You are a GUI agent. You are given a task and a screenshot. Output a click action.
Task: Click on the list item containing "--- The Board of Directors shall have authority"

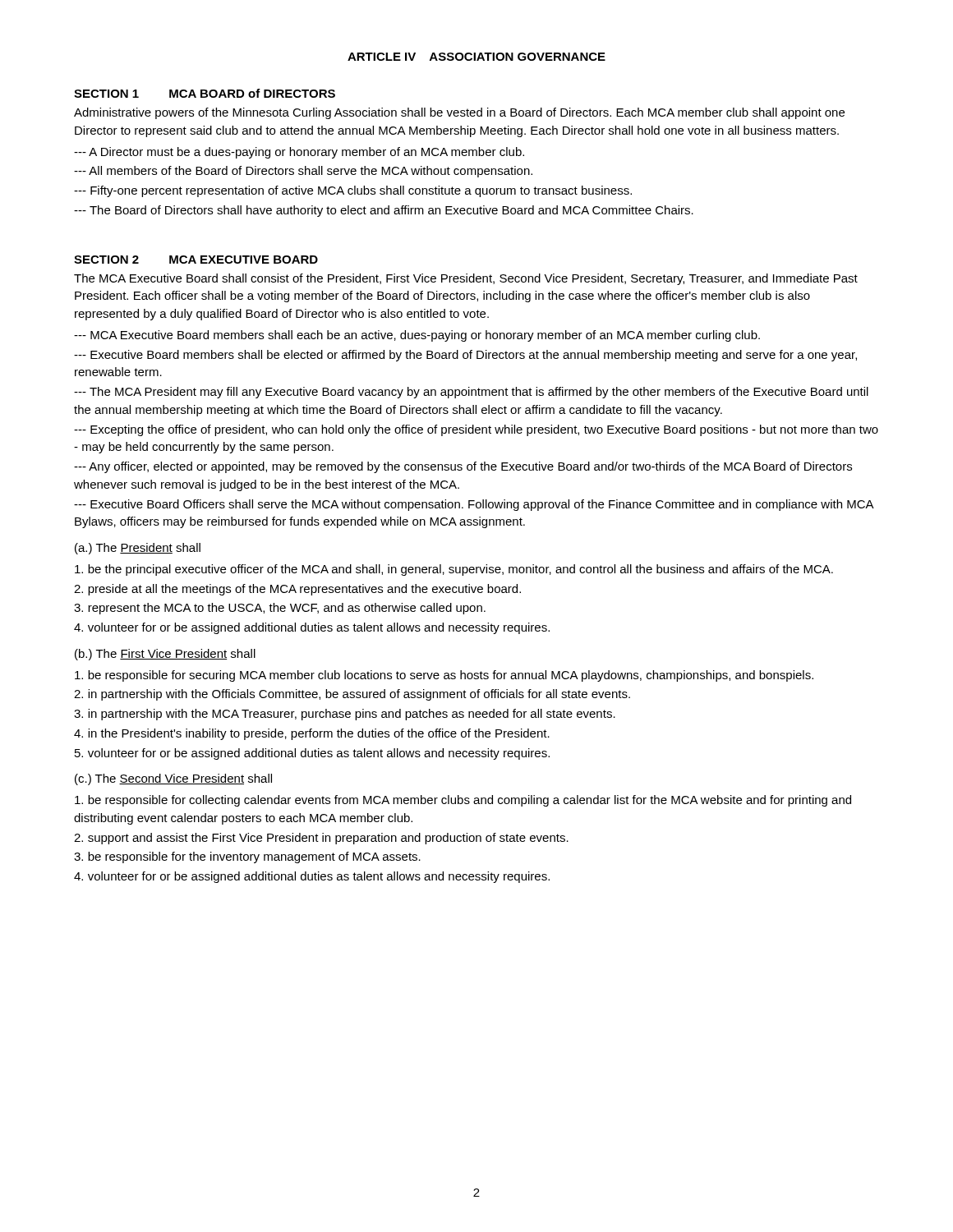point(384,210)
